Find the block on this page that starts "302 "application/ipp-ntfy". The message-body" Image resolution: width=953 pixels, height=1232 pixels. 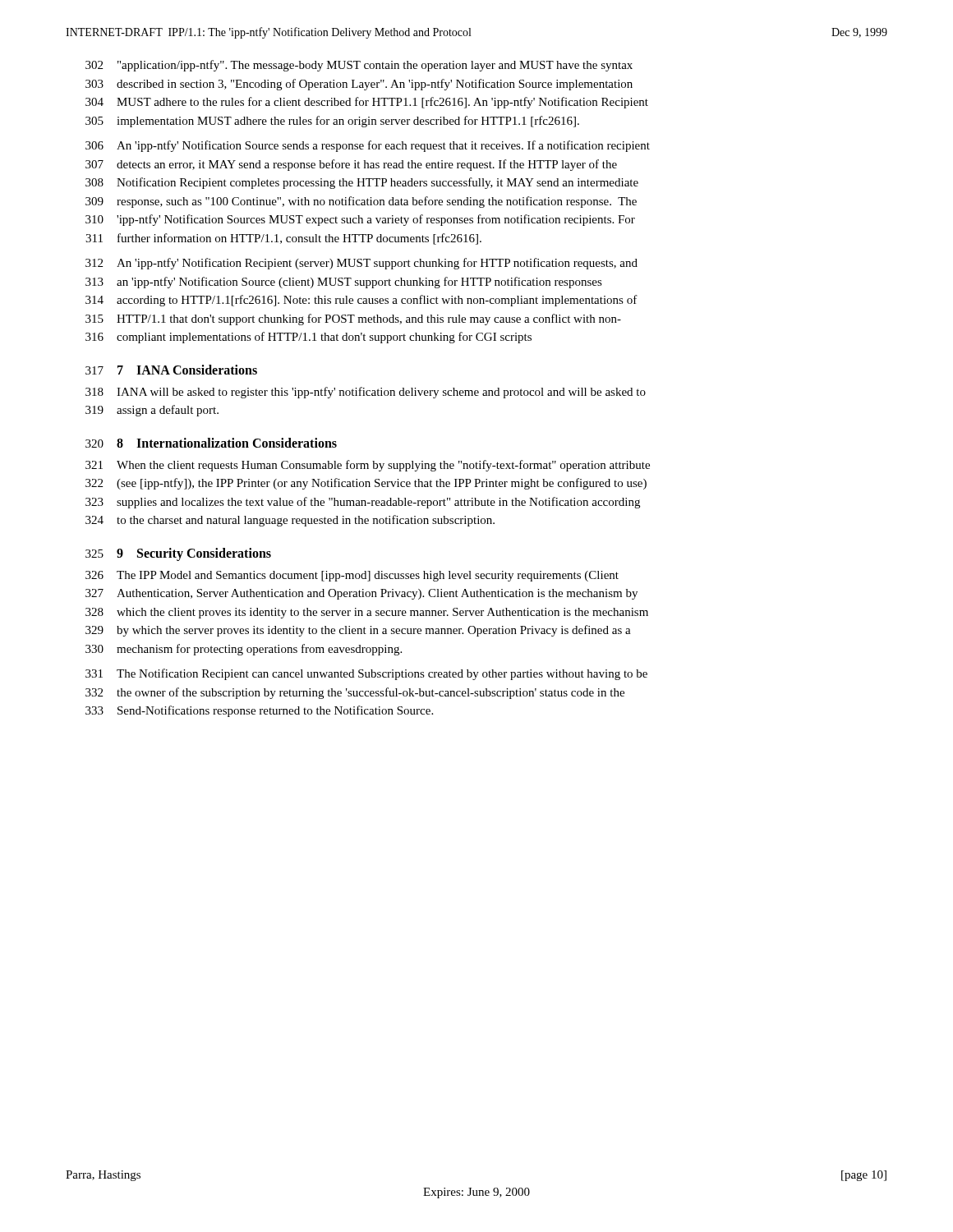click(x=476, y=93)
